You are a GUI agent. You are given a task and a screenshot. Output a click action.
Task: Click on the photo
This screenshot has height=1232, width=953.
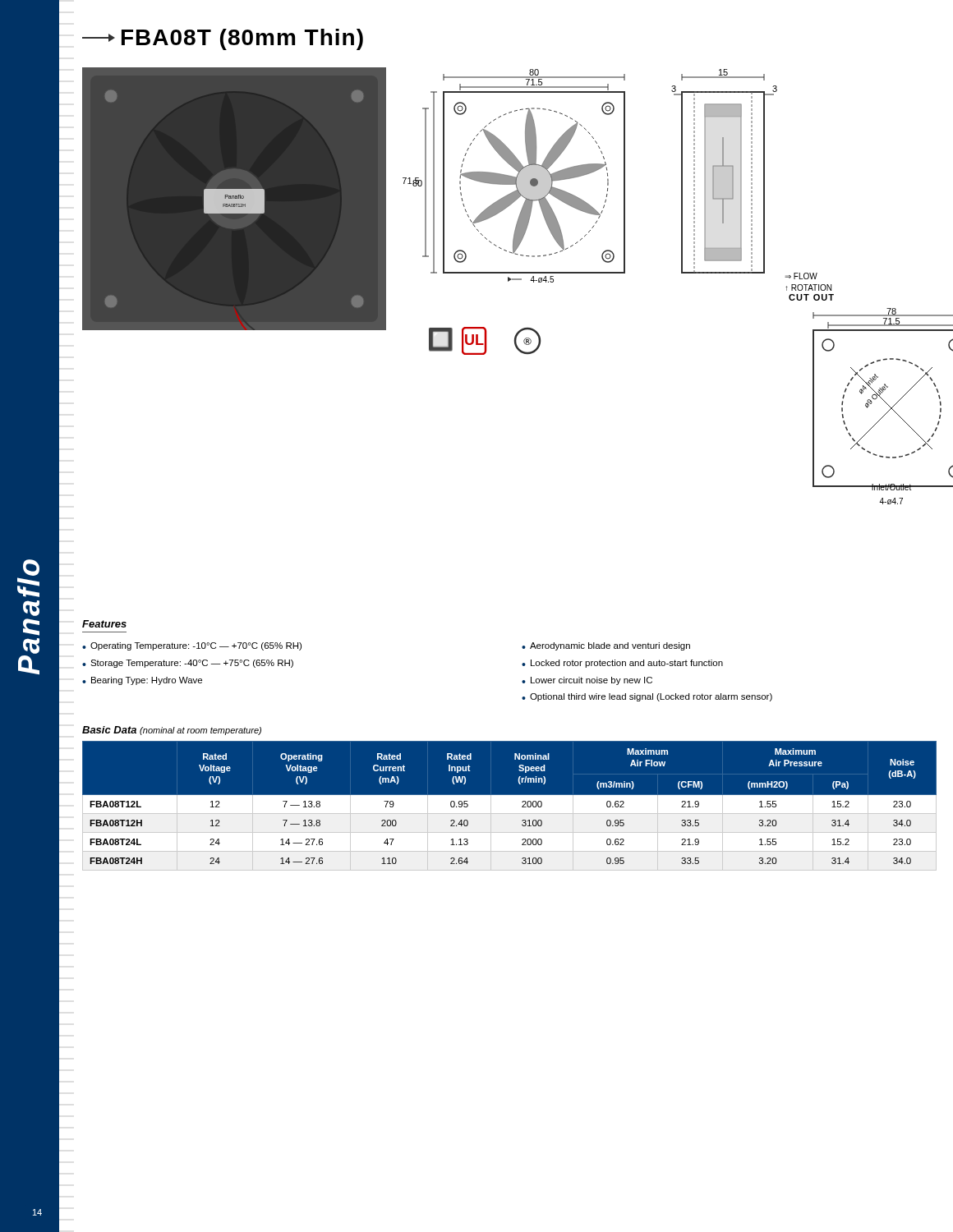[234, 211]
